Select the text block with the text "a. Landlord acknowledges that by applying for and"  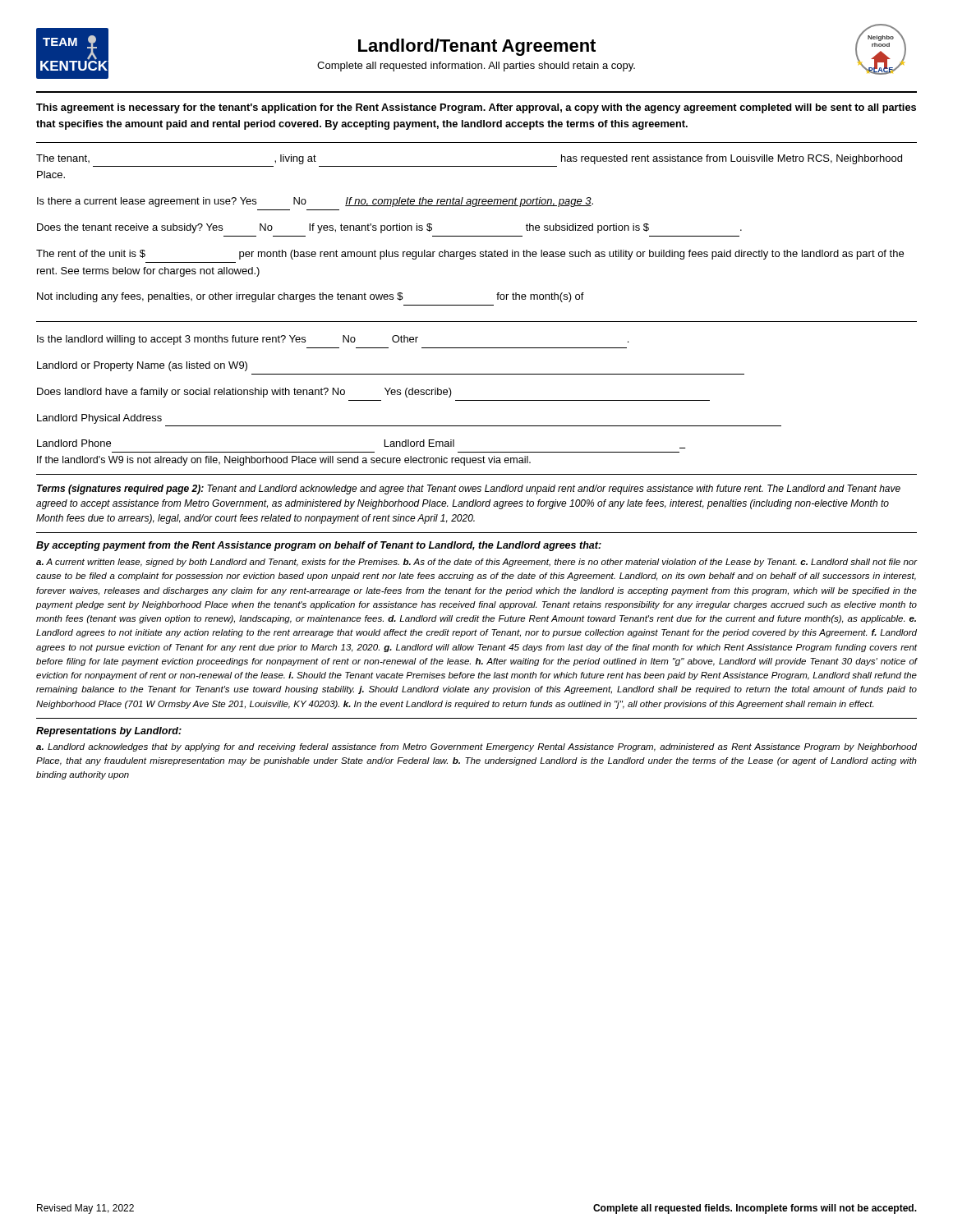point(476,761)
